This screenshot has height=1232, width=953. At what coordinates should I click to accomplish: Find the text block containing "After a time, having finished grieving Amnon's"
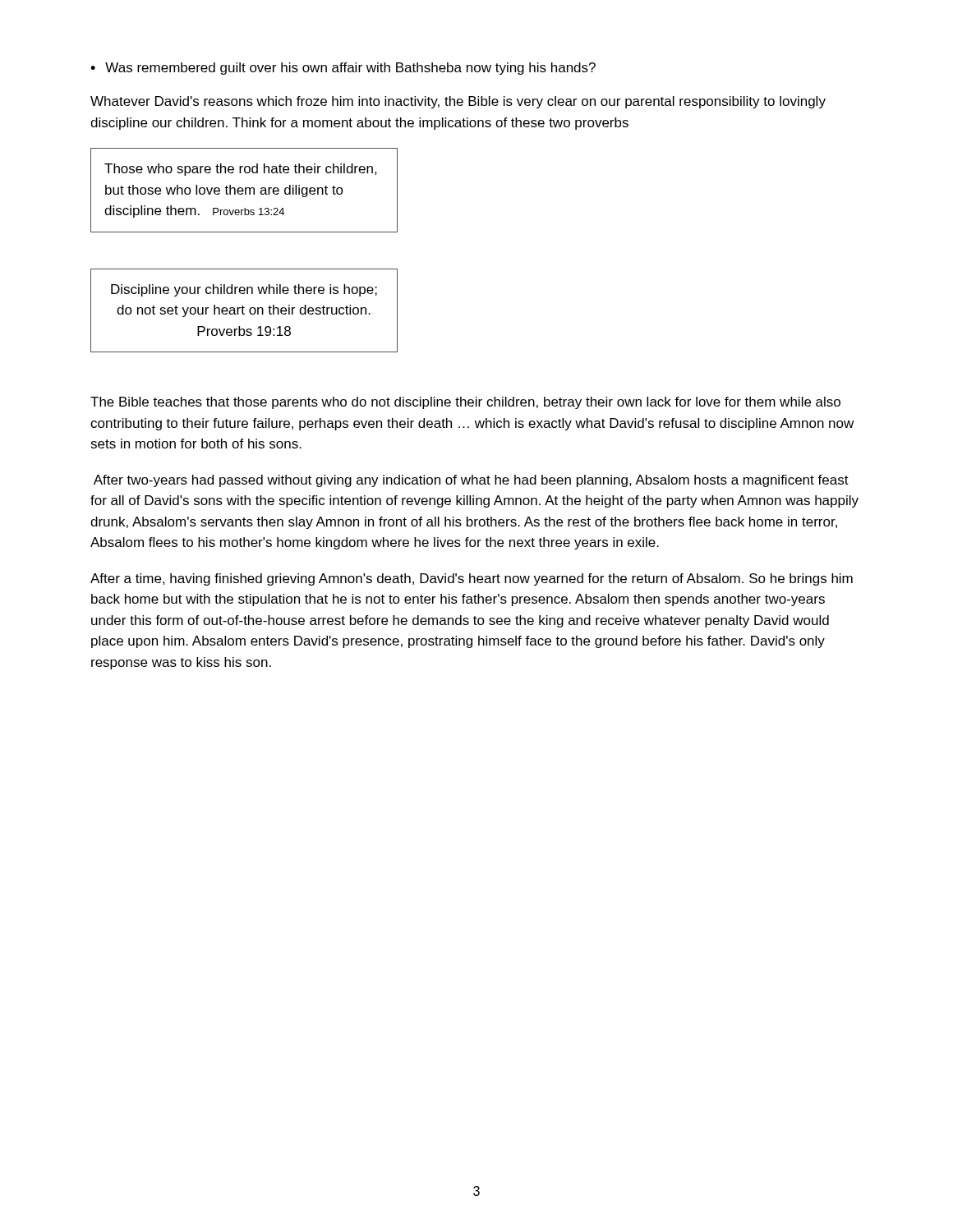point(472,620)
